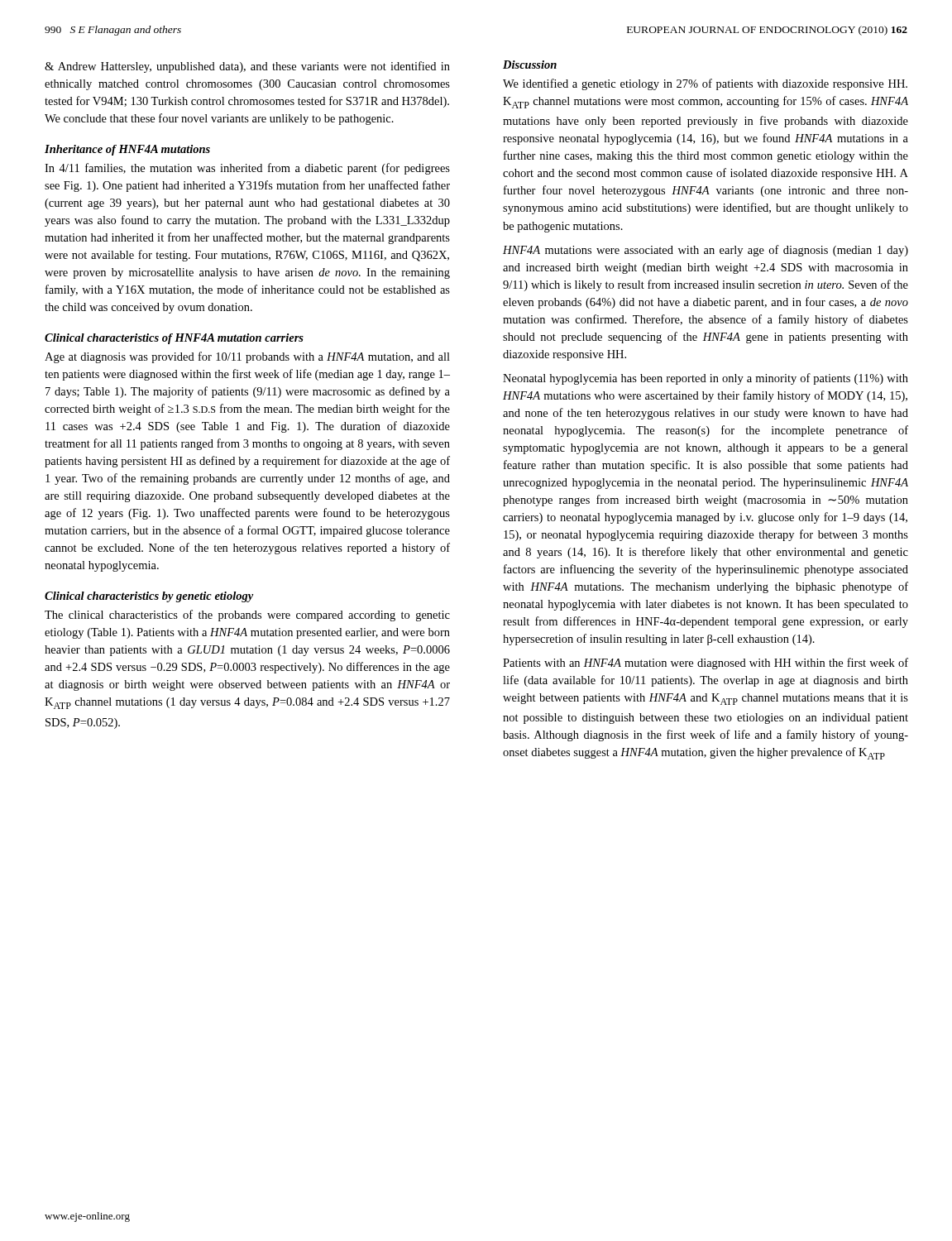952x1241 pixels.
Task: Locate the element starting "Clinical characteristics of HNF4A mutation carriers"
Action: pos(174,338)
